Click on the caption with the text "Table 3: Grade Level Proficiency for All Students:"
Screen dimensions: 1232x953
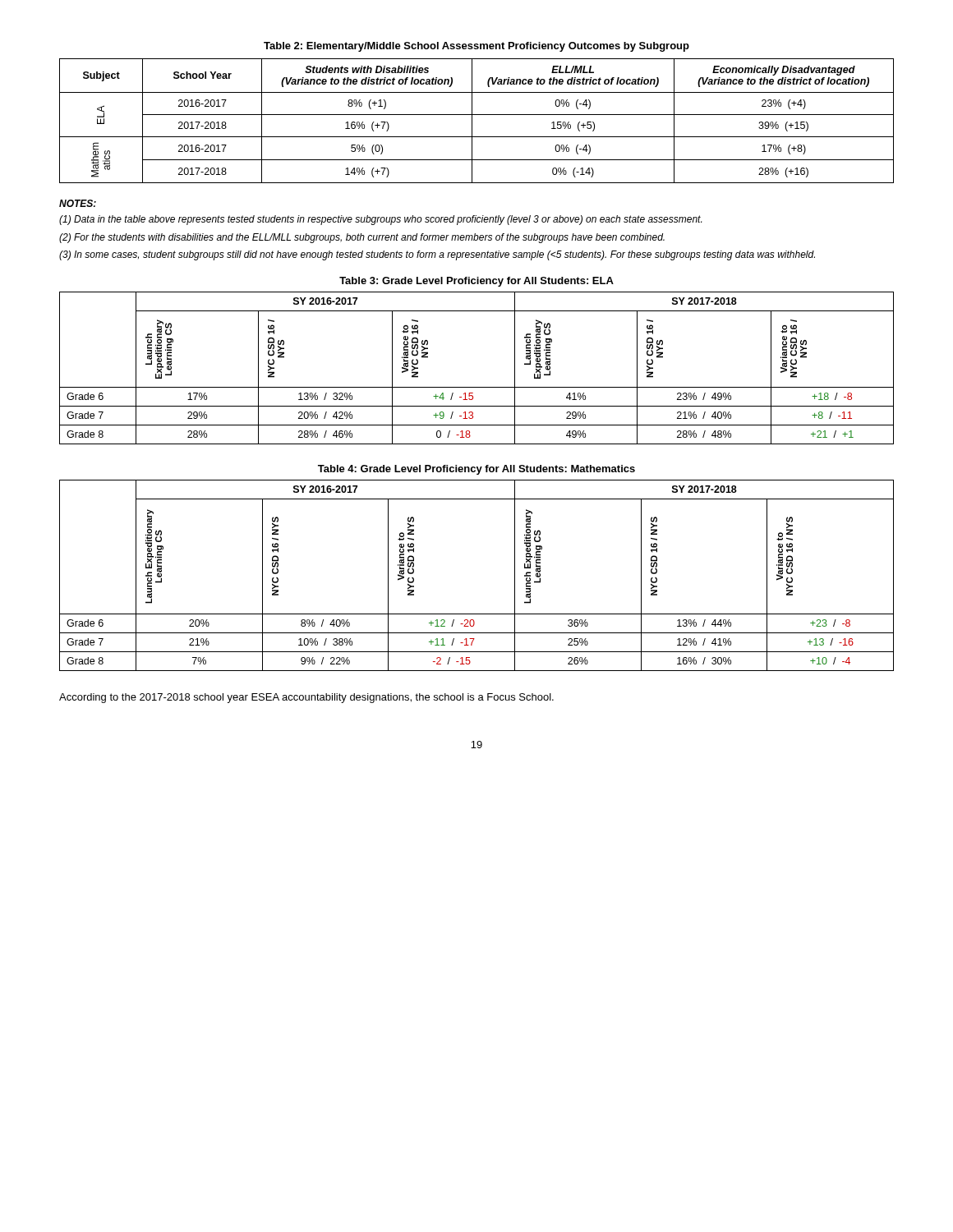coord(476,280)
